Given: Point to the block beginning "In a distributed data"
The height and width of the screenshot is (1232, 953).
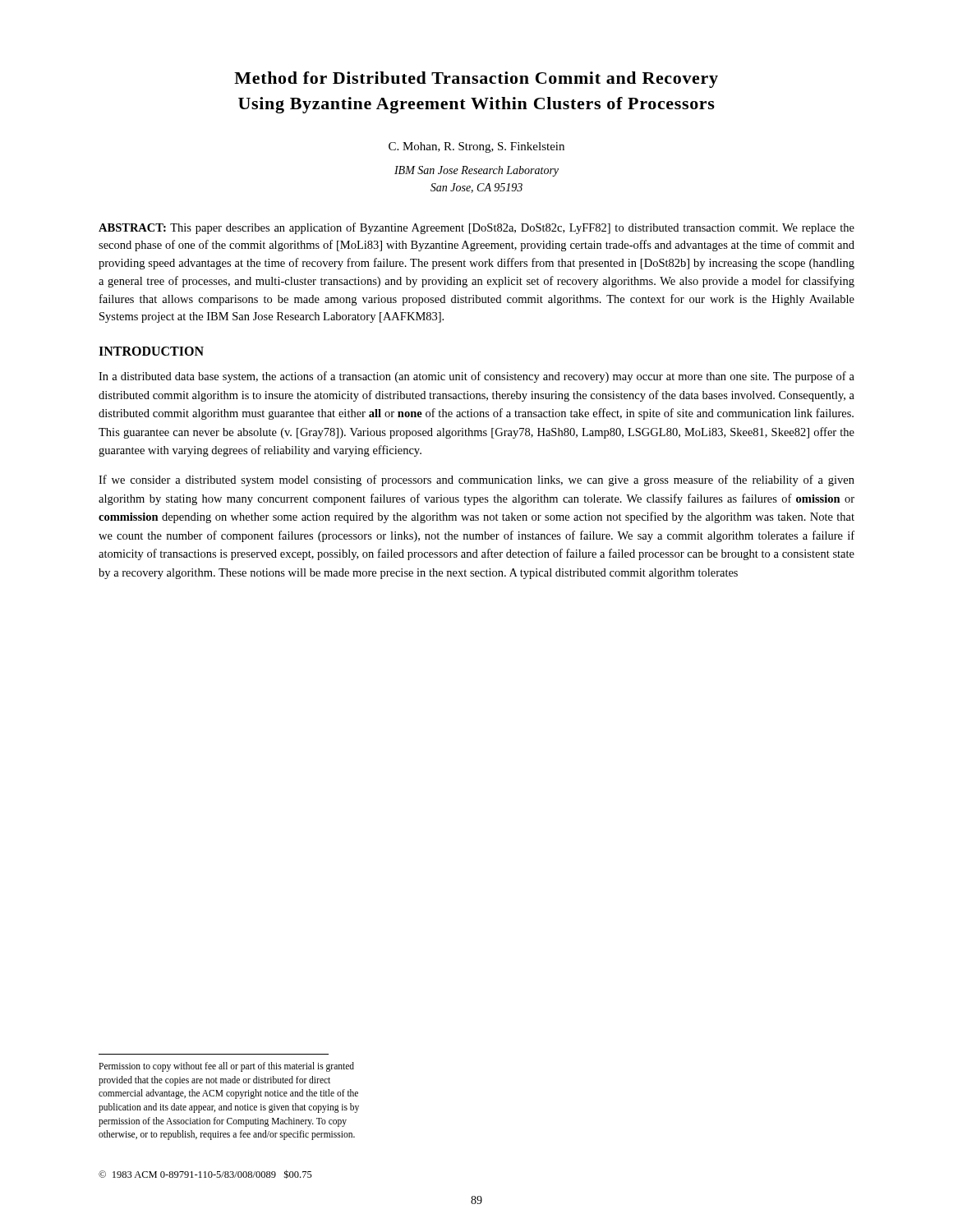Looking at the screenshot, I should (x=476, y=413).
